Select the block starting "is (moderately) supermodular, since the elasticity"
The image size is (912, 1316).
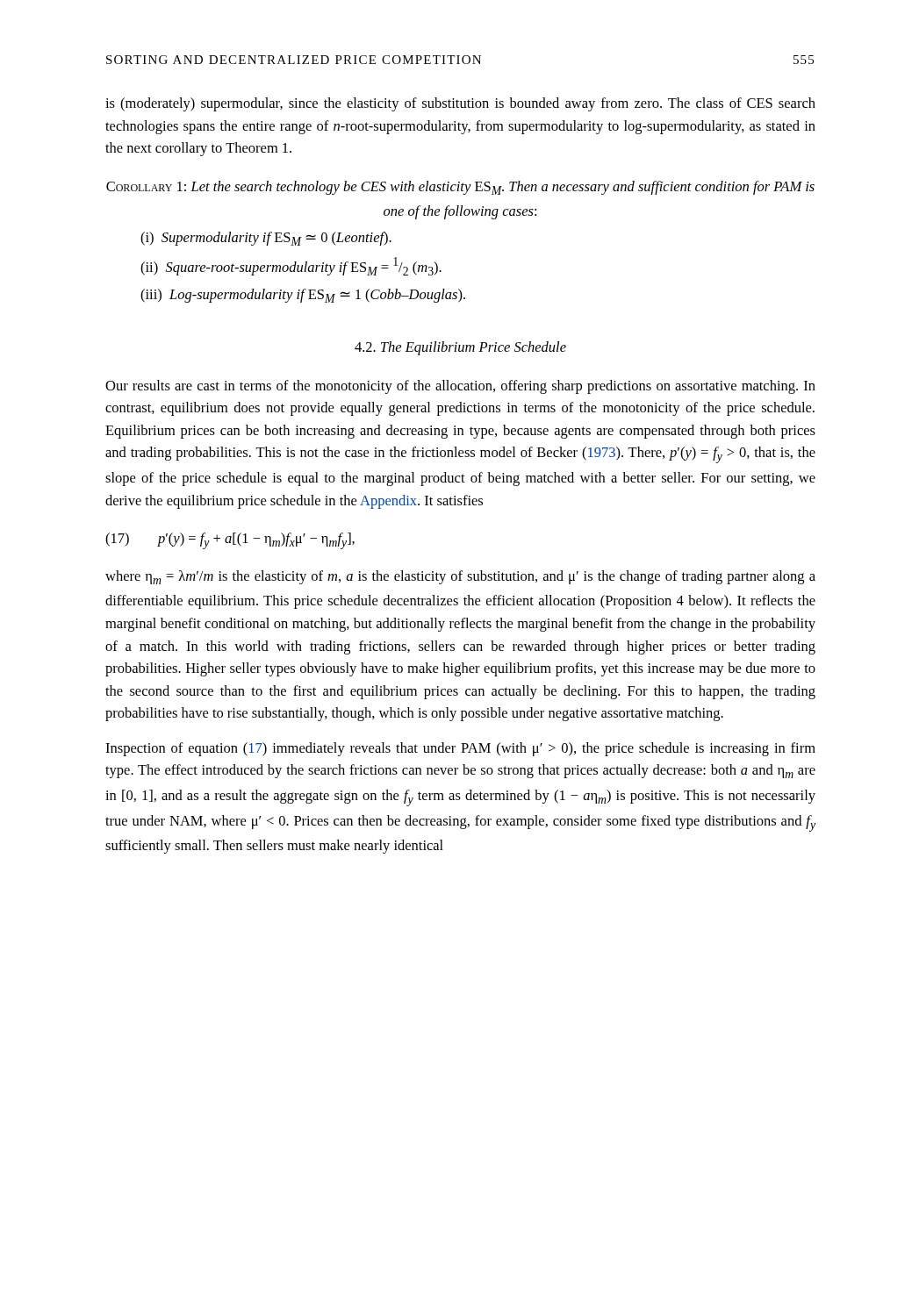(x=460, y=126)
